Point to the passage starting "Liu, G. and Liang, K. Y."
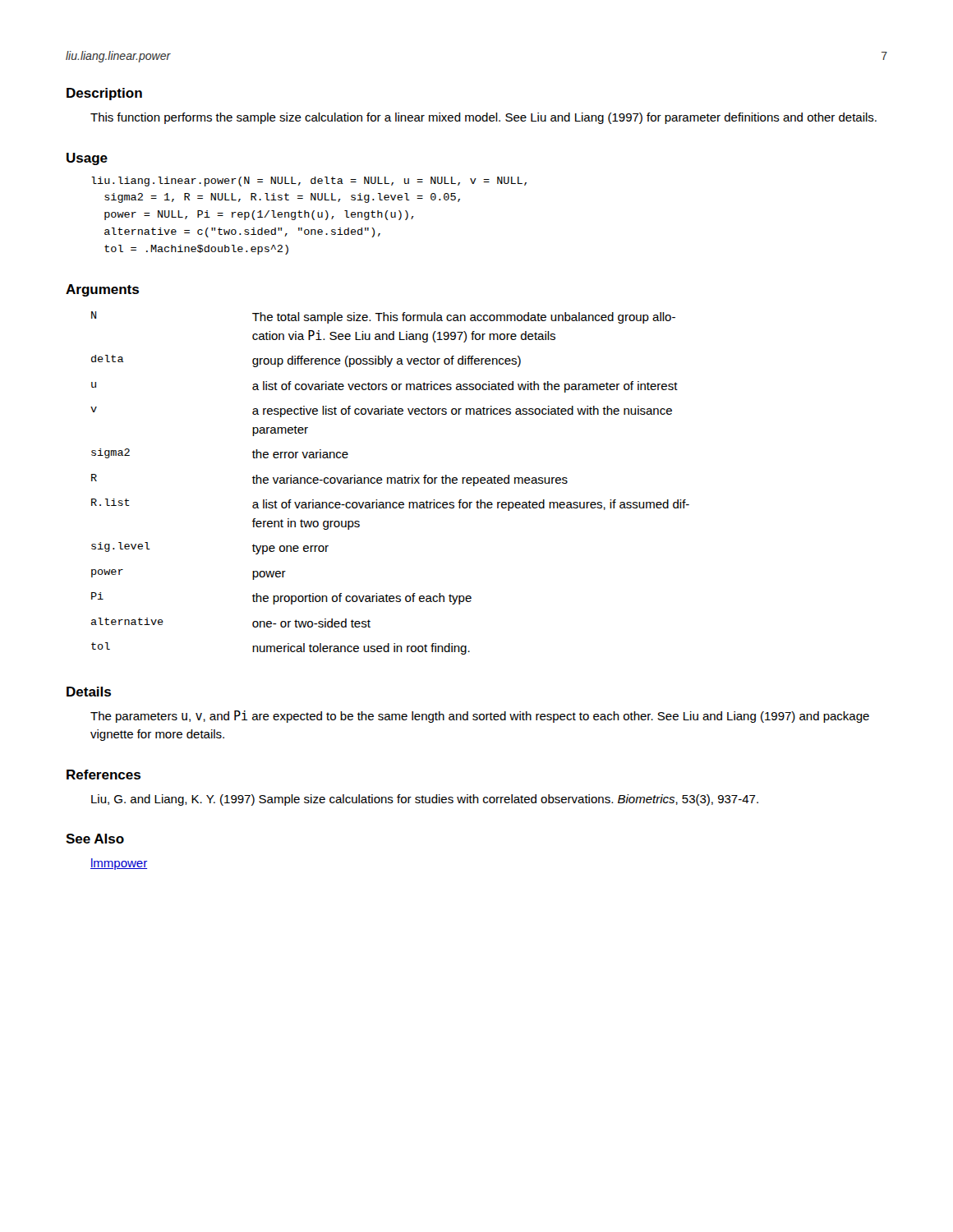The height and width of the screenshot is (1232, 953). pos(425,798)
